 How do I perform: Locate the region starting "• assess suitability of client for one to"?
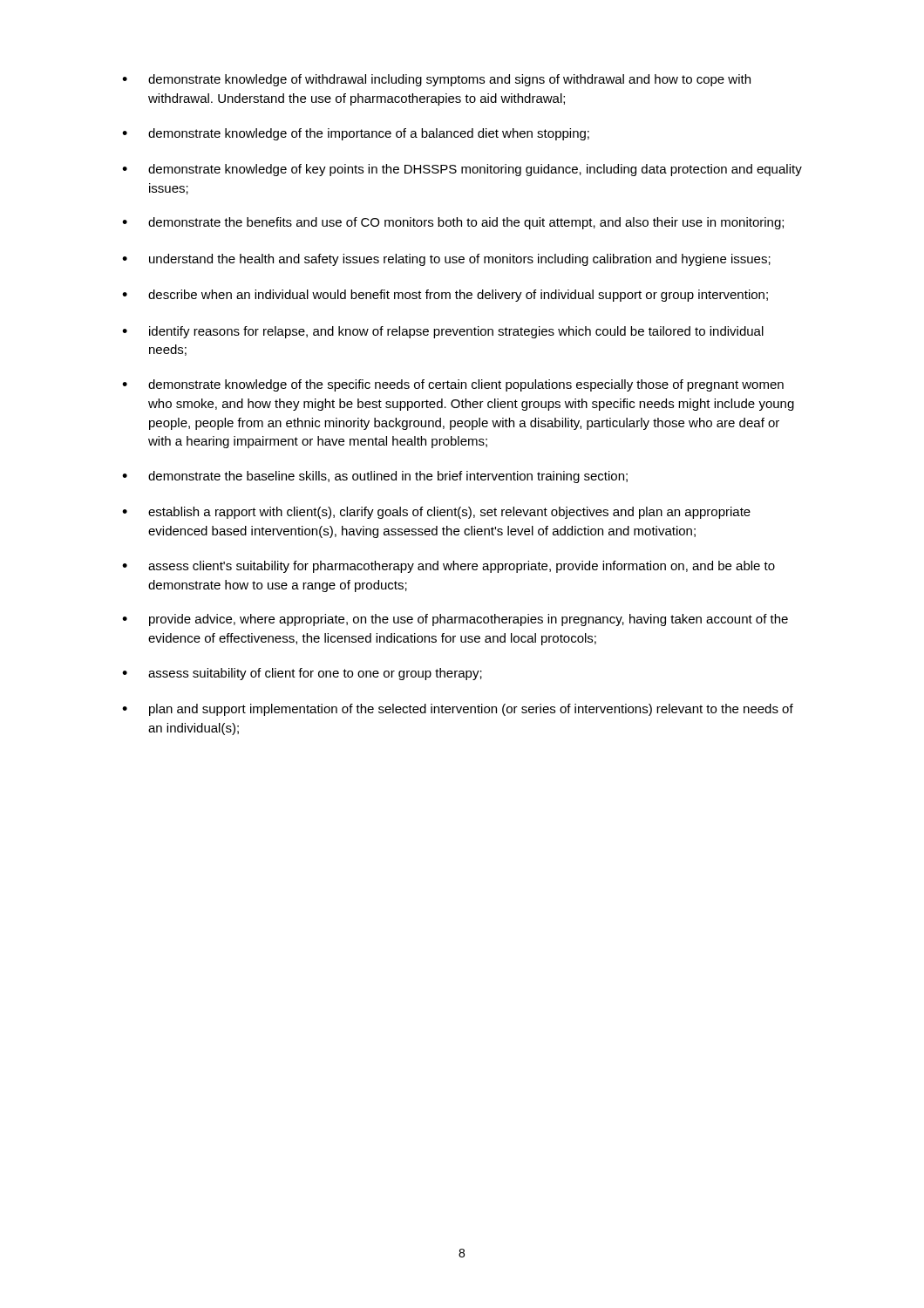tap(462, 674)
